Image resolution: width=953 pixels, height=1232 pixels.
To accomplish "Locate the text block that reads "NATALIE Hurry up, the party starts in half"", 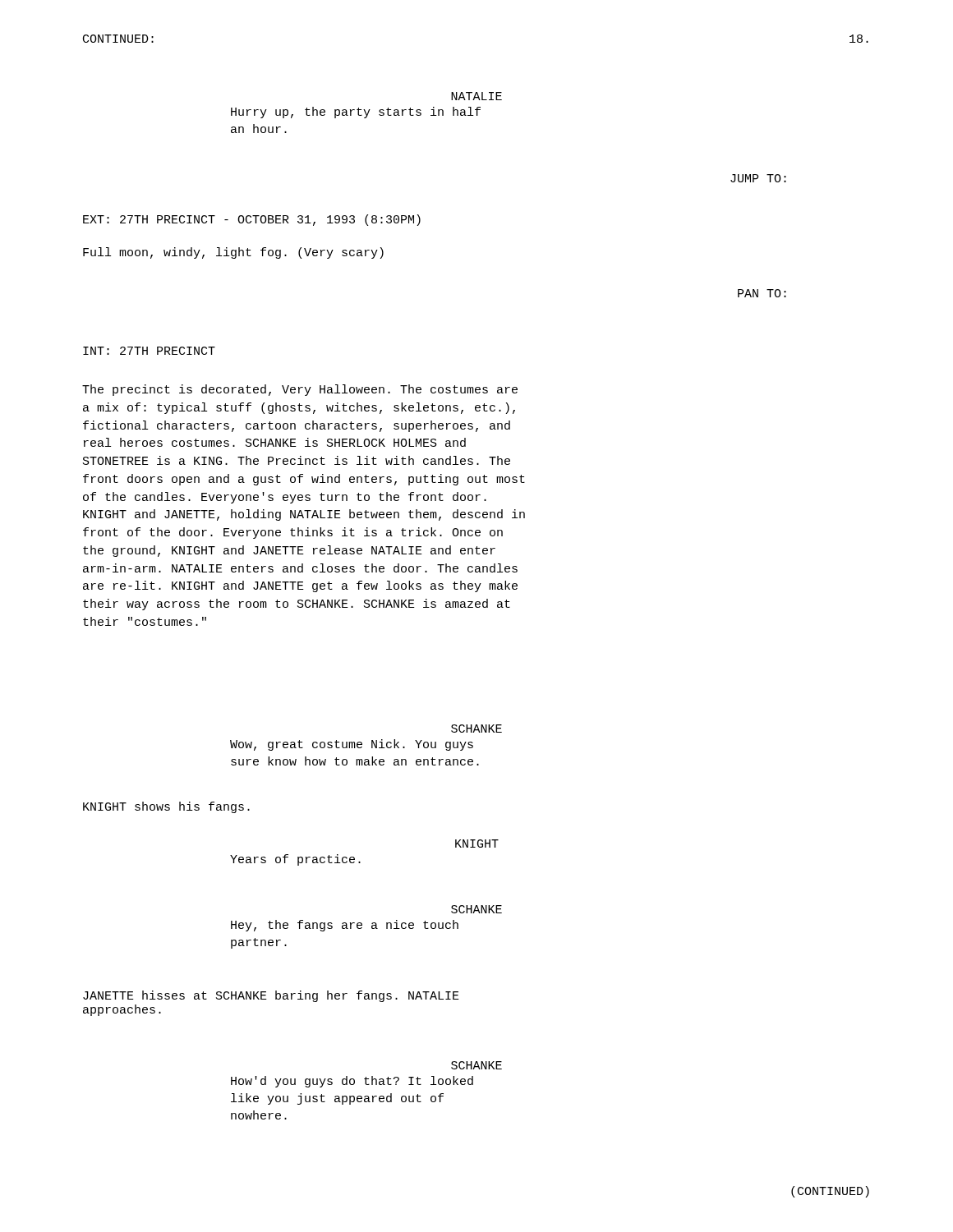I will (476, 115).
